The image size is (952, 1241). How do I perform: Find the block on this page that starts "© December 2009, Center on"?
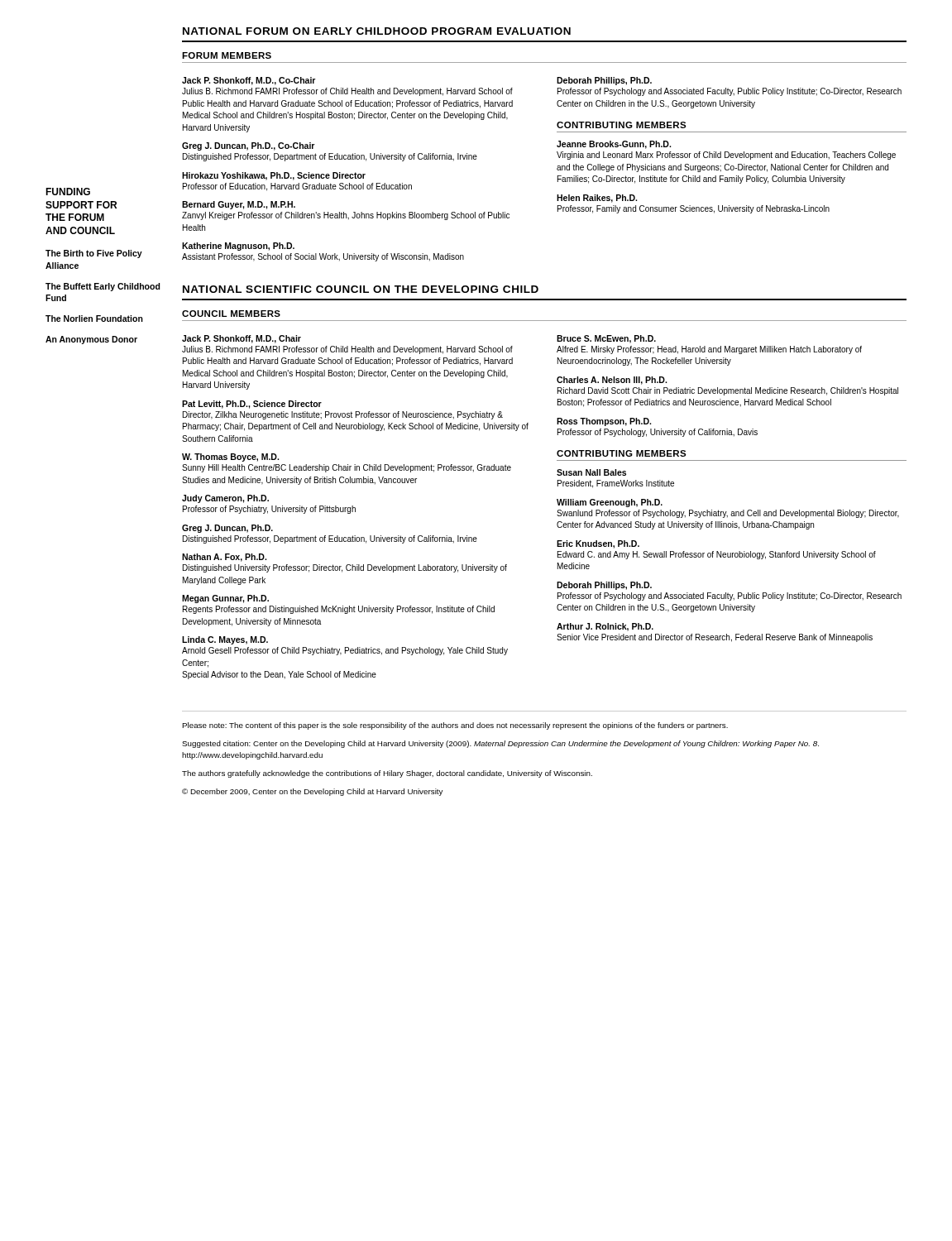pos(312,792)
